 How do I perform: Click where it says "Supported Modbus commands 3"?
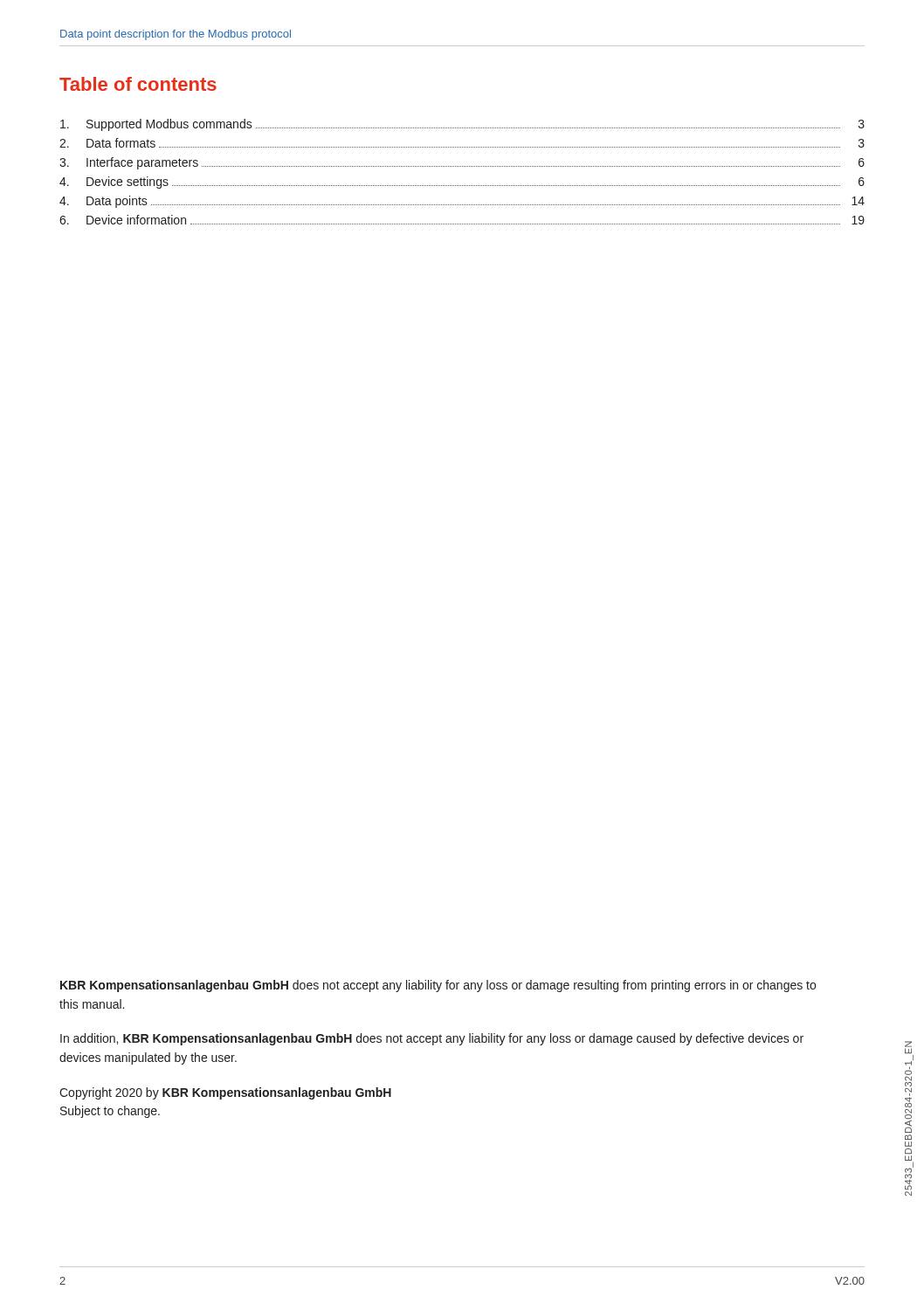(462, 124)
